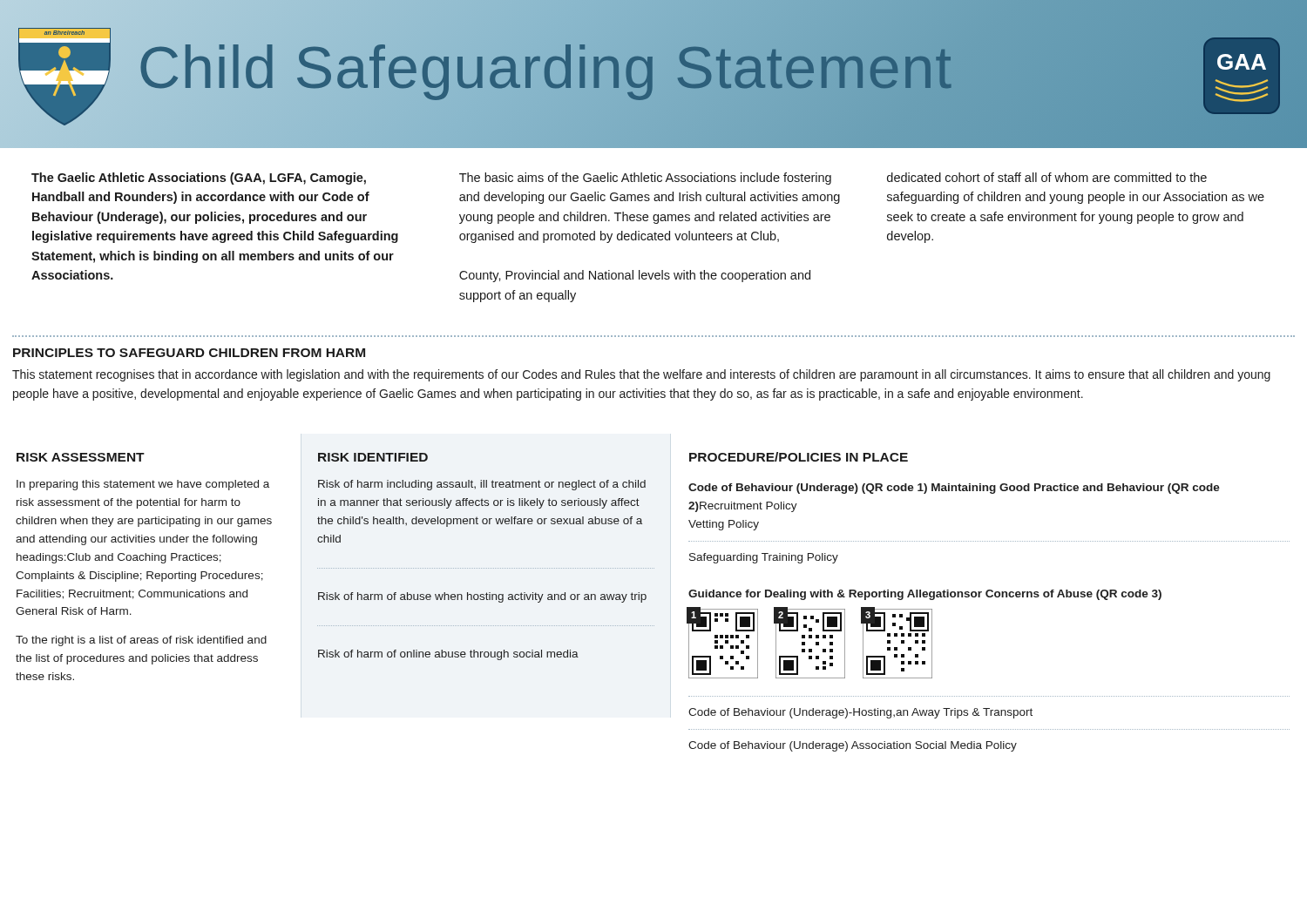The width and height of the screenshot is (1307, 924).
Task: Point to the element starting "Code of Behaviour (Underage) Association Social Media Policy"
Action: point(852,745)
